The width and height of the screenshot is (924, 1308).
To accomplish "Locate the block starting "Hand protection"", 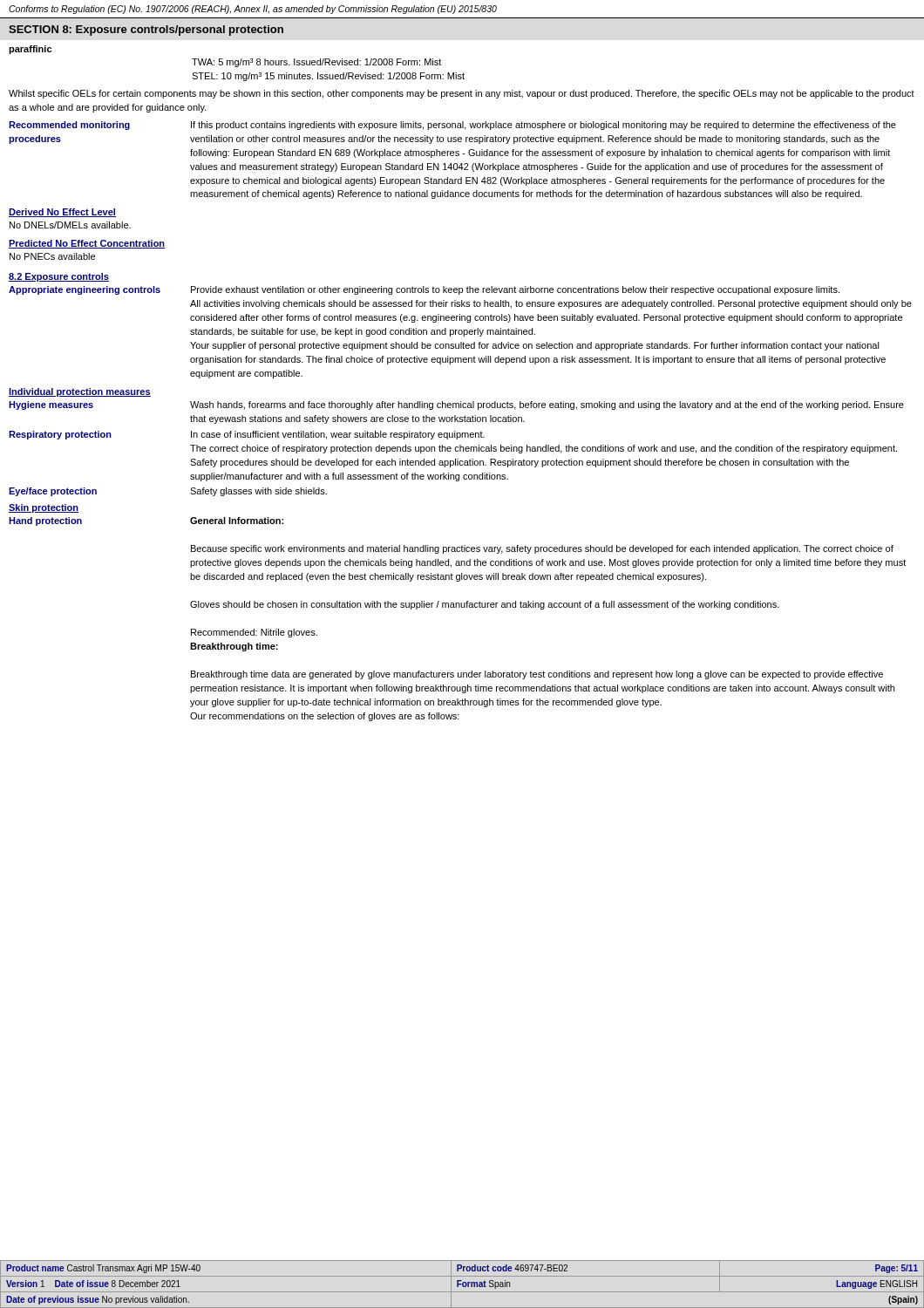I will point(45,521).
